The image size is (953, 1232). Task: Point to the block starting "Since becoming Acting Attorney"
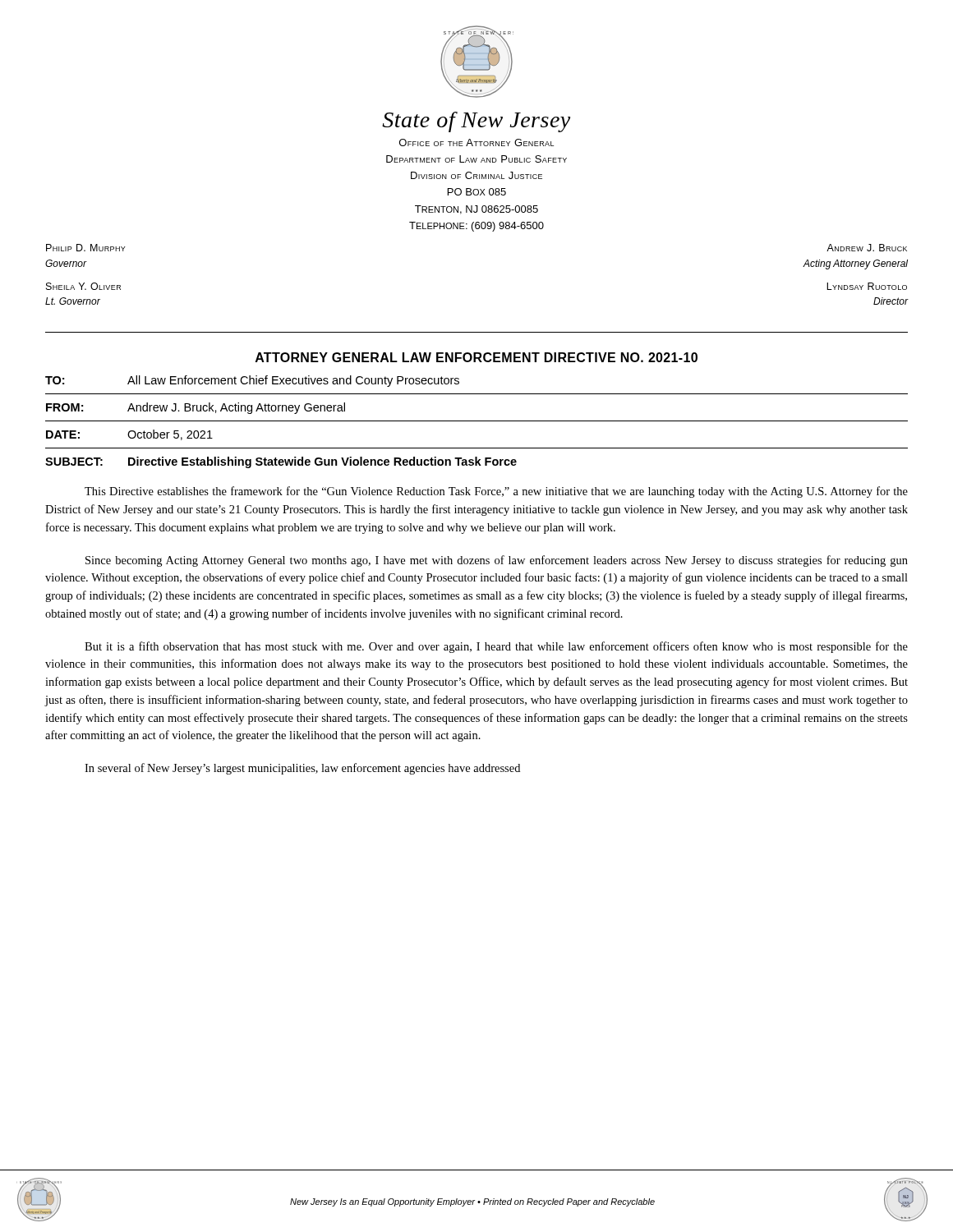(x=476, y=587)
